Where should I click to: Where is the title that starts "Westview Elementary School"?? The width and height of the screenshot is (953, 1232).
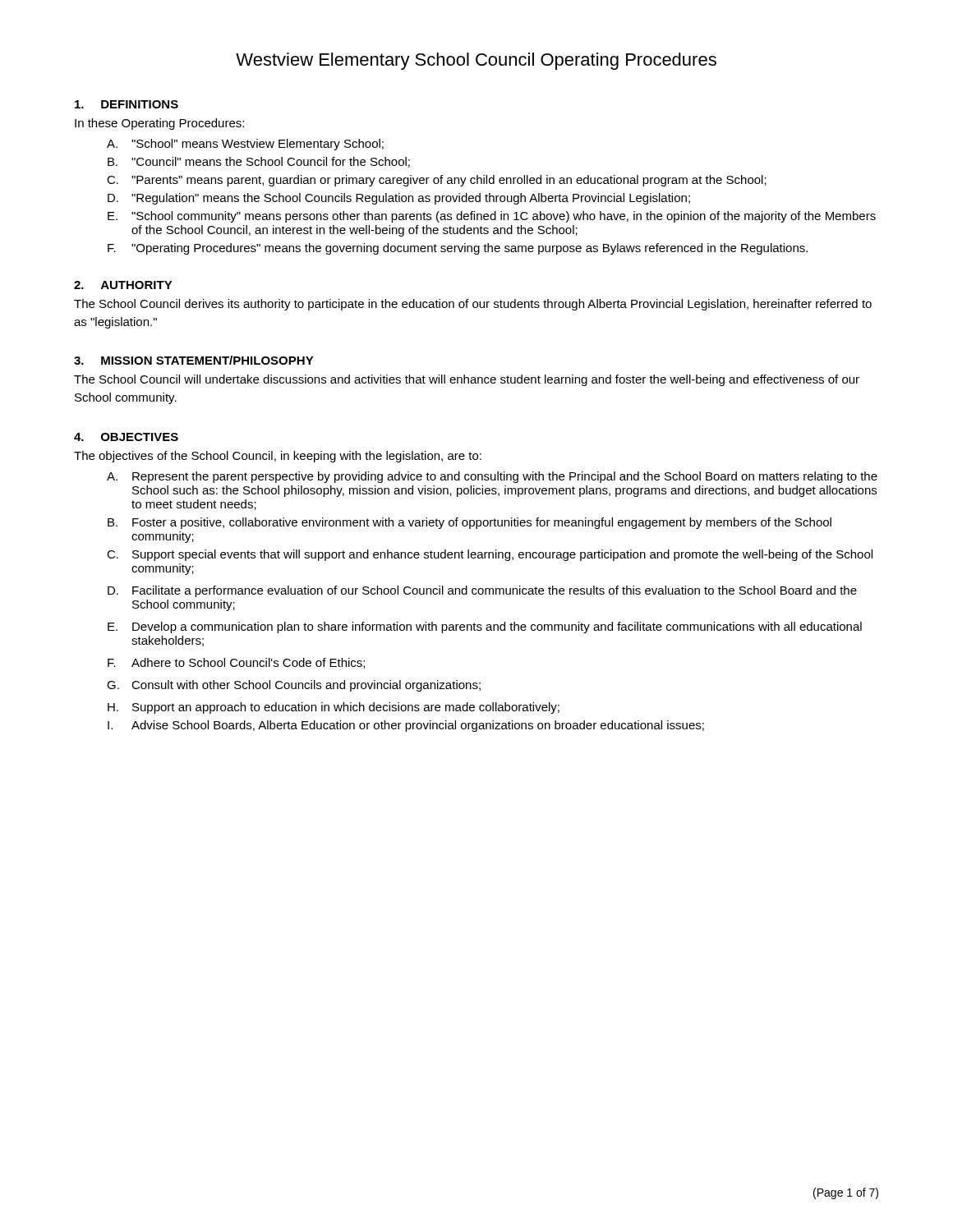(x=476, y=60)
